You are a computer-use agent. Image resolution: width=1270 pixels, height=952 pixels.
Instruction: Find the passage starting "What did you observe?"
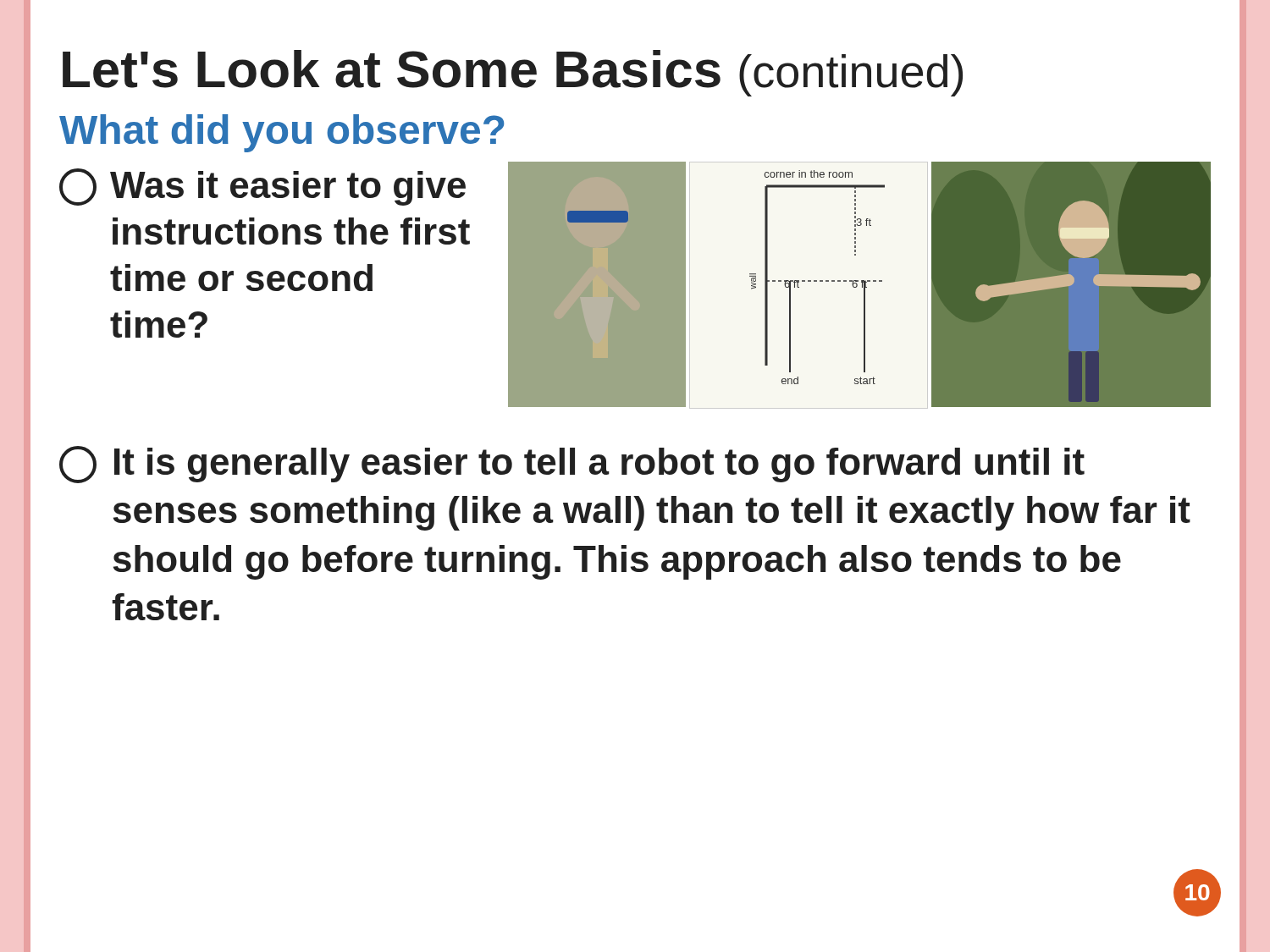(x=283, y=130)
